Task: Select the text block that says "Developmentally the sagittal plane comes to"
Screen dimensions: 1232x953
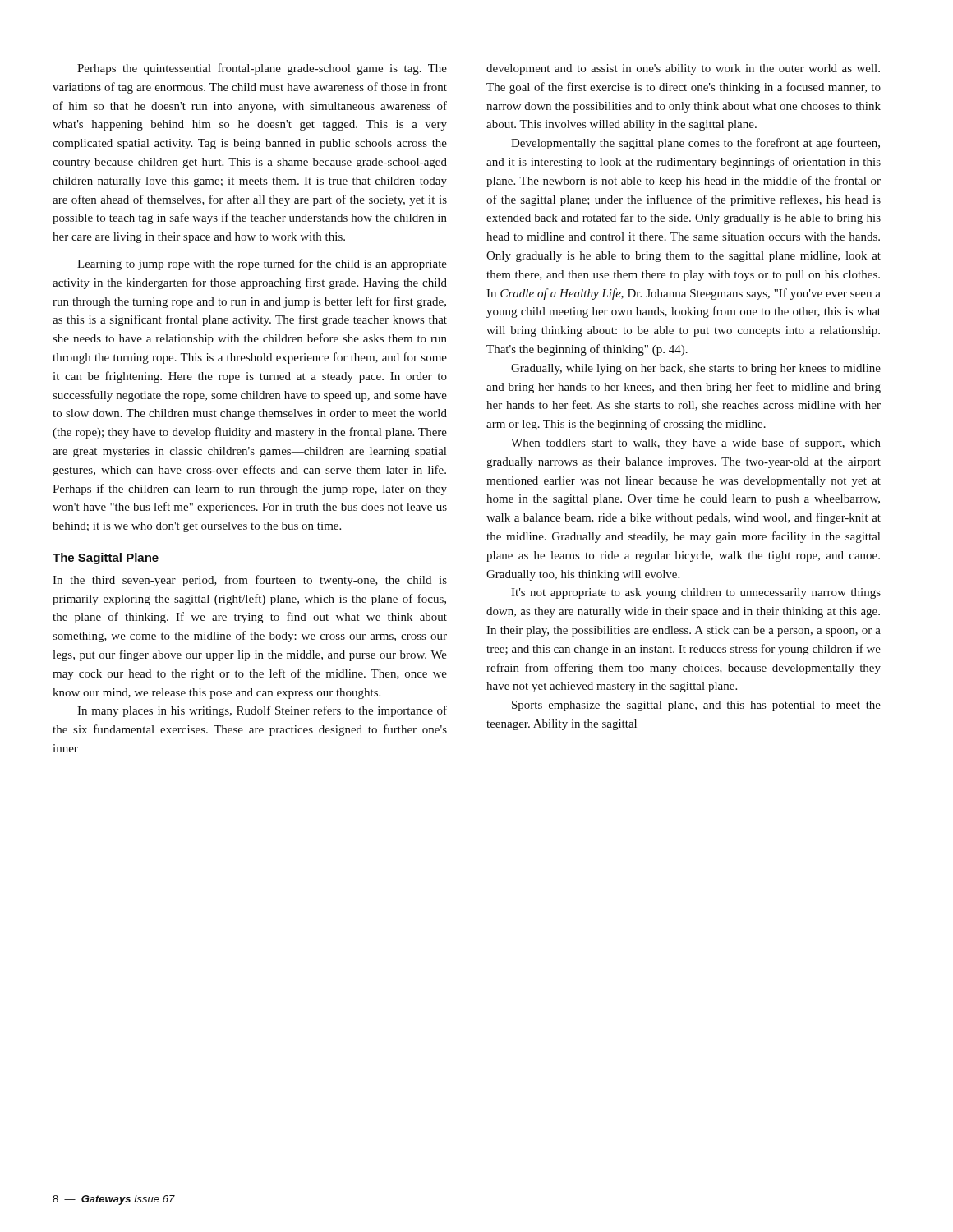Action: point(683,246)
